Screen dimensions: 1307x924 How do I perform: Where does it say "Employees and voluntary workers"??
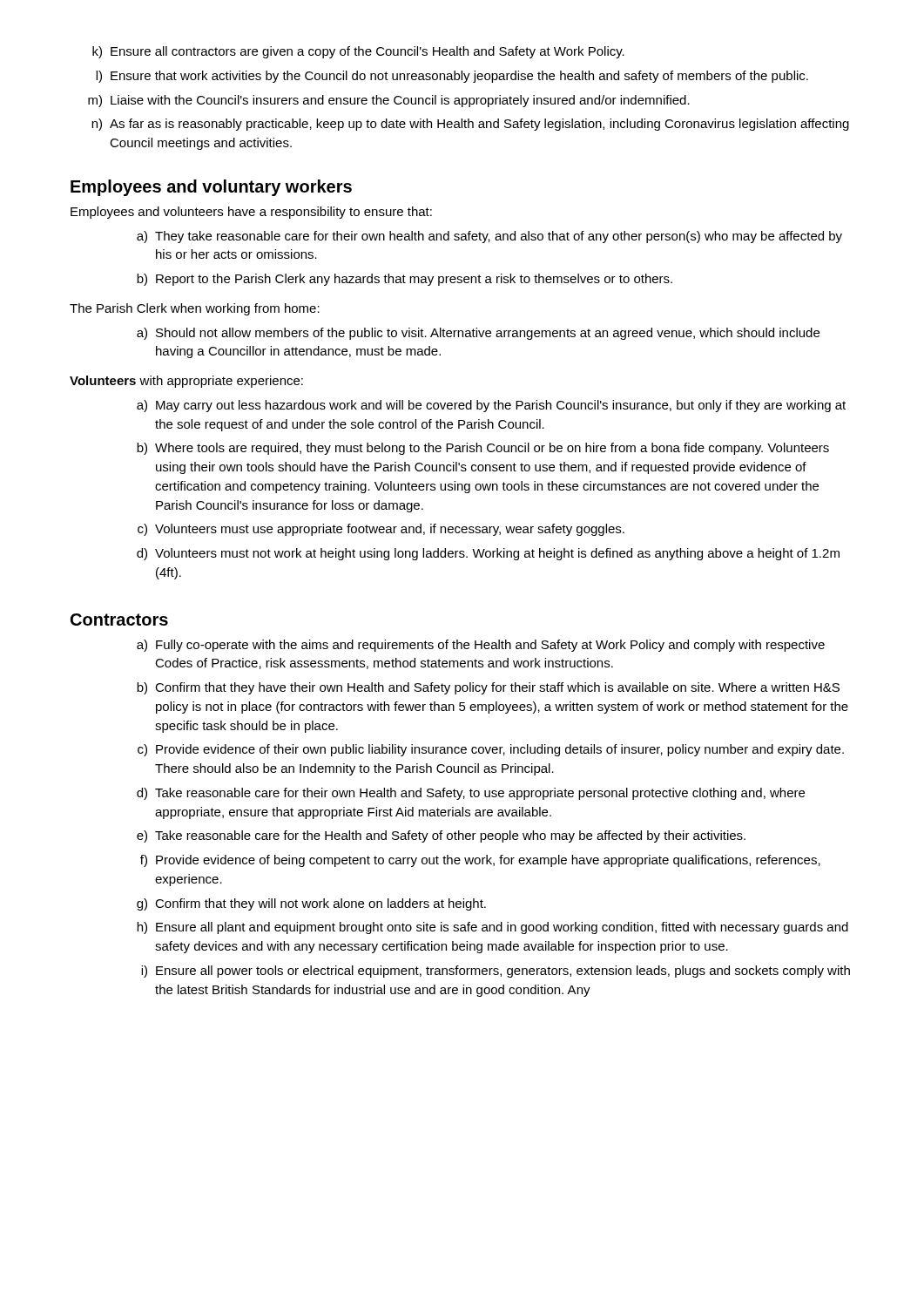click(211, 186)
